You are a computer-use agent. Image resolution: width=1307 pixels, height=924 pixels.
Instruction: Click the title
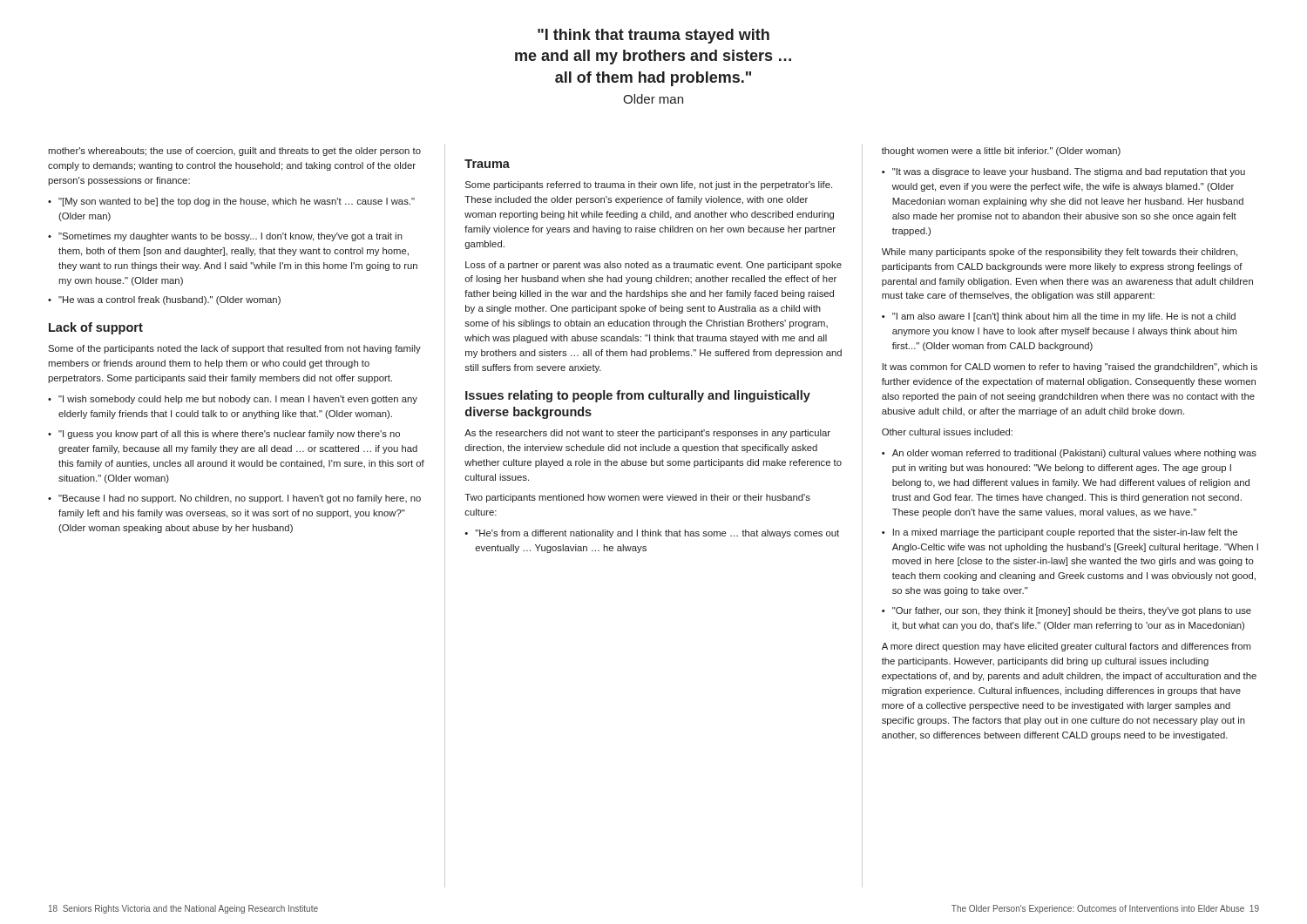[x=654, y=66]
